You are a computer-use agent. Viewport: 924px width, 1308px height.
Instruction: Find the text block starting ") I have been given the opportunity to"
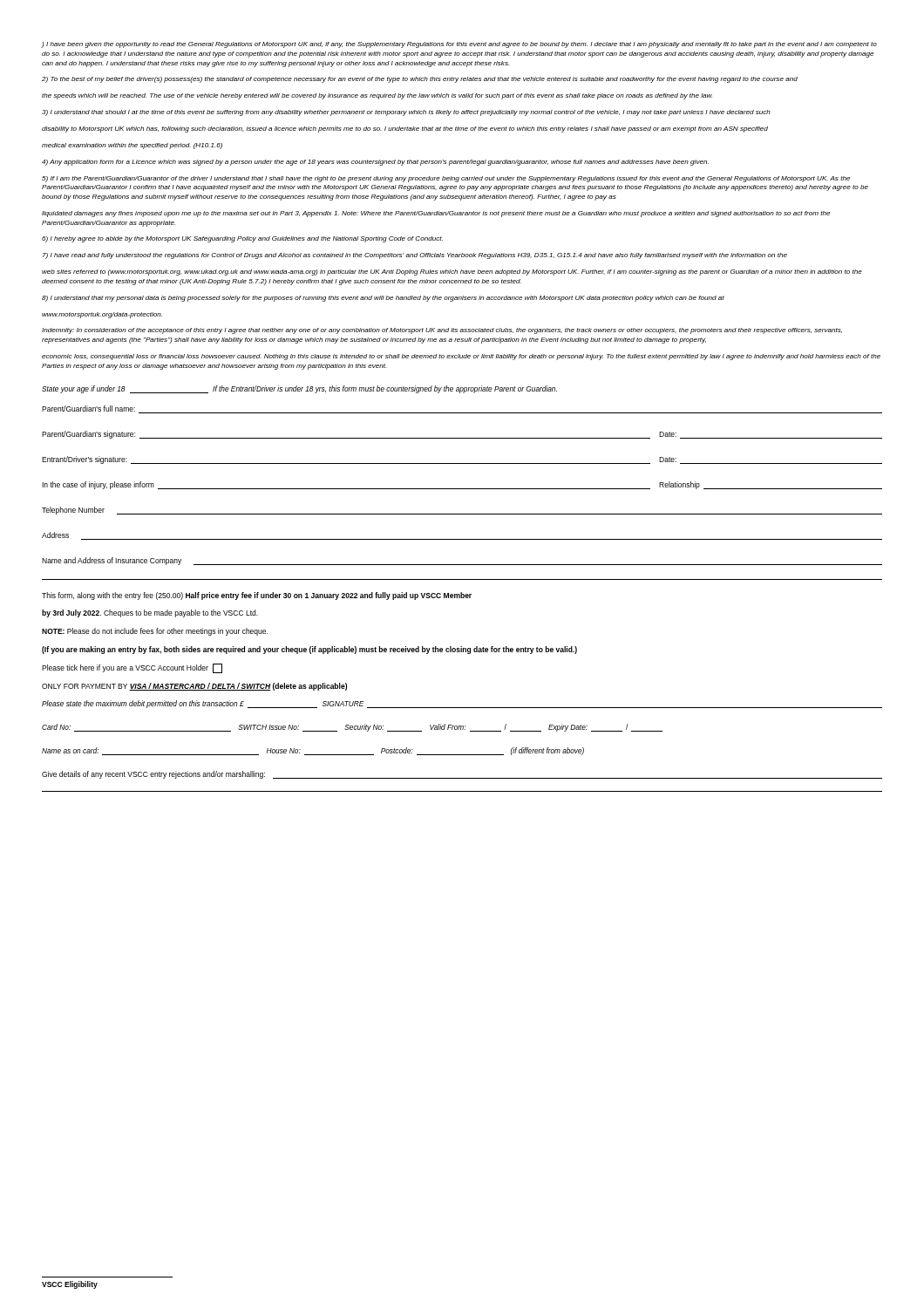(x=462, y=206)
